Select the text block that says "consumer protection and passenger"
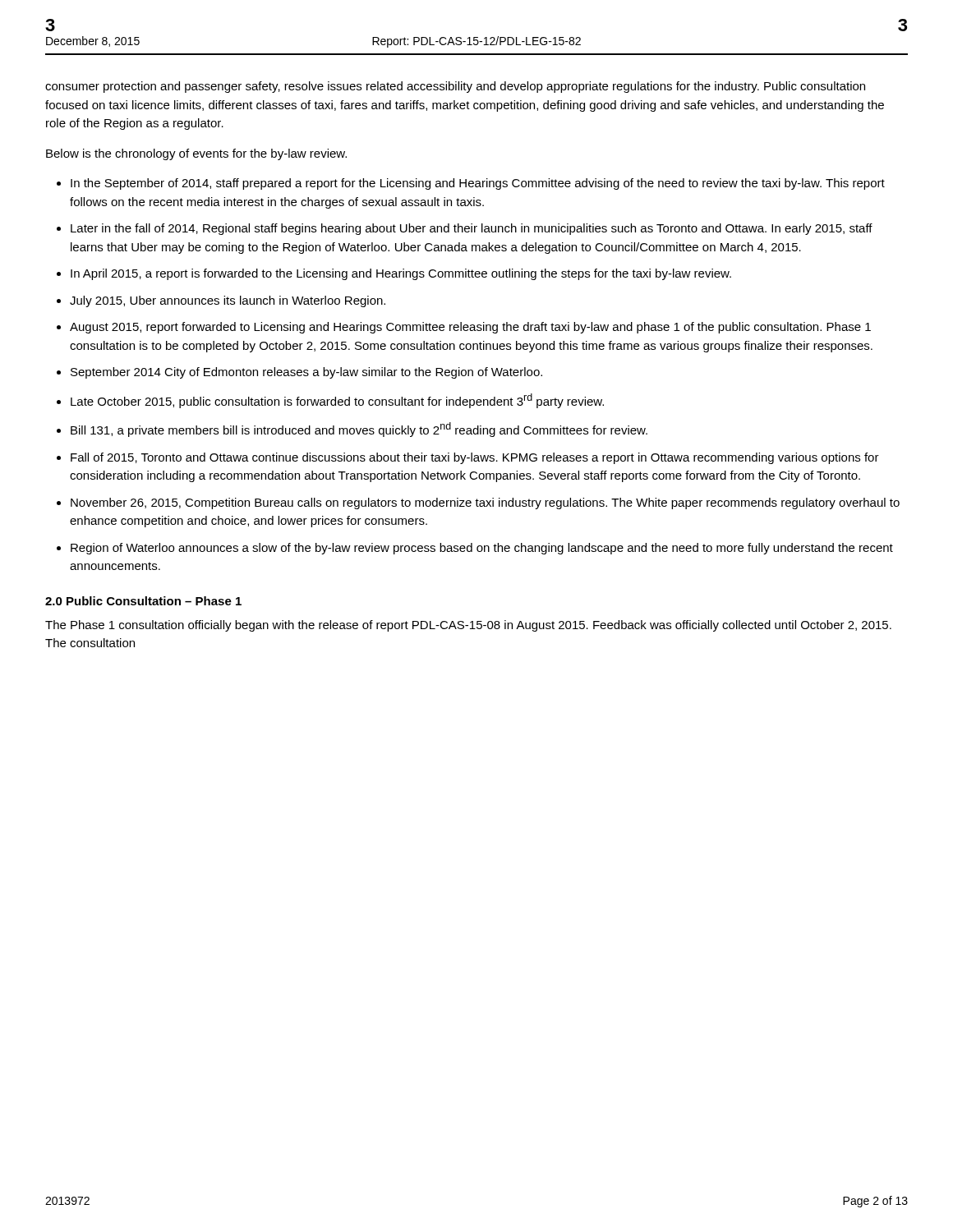The image size is (953, 1232). click(465, 104)
